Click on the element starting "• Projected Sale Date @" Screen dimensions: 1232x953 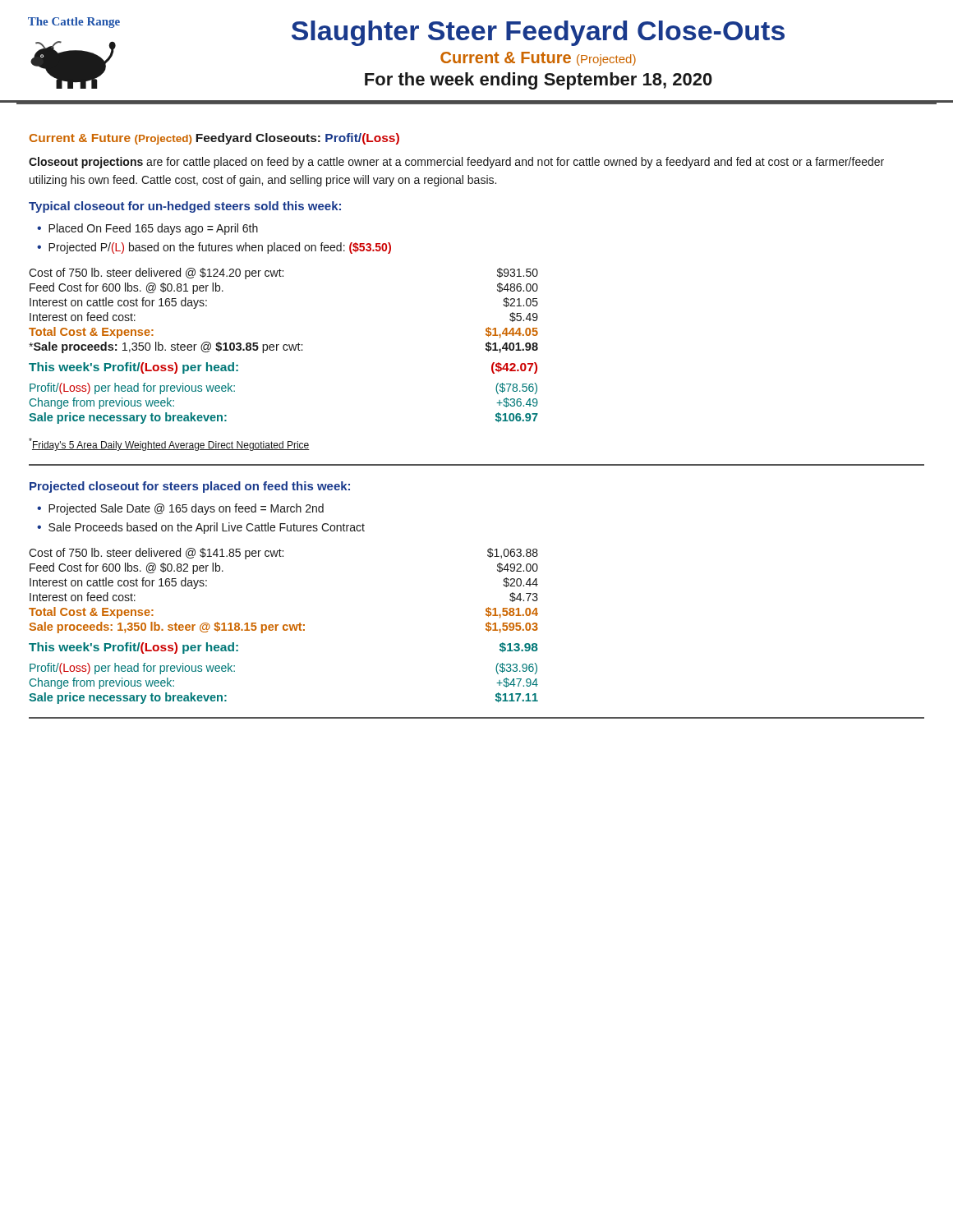point(181,509)
